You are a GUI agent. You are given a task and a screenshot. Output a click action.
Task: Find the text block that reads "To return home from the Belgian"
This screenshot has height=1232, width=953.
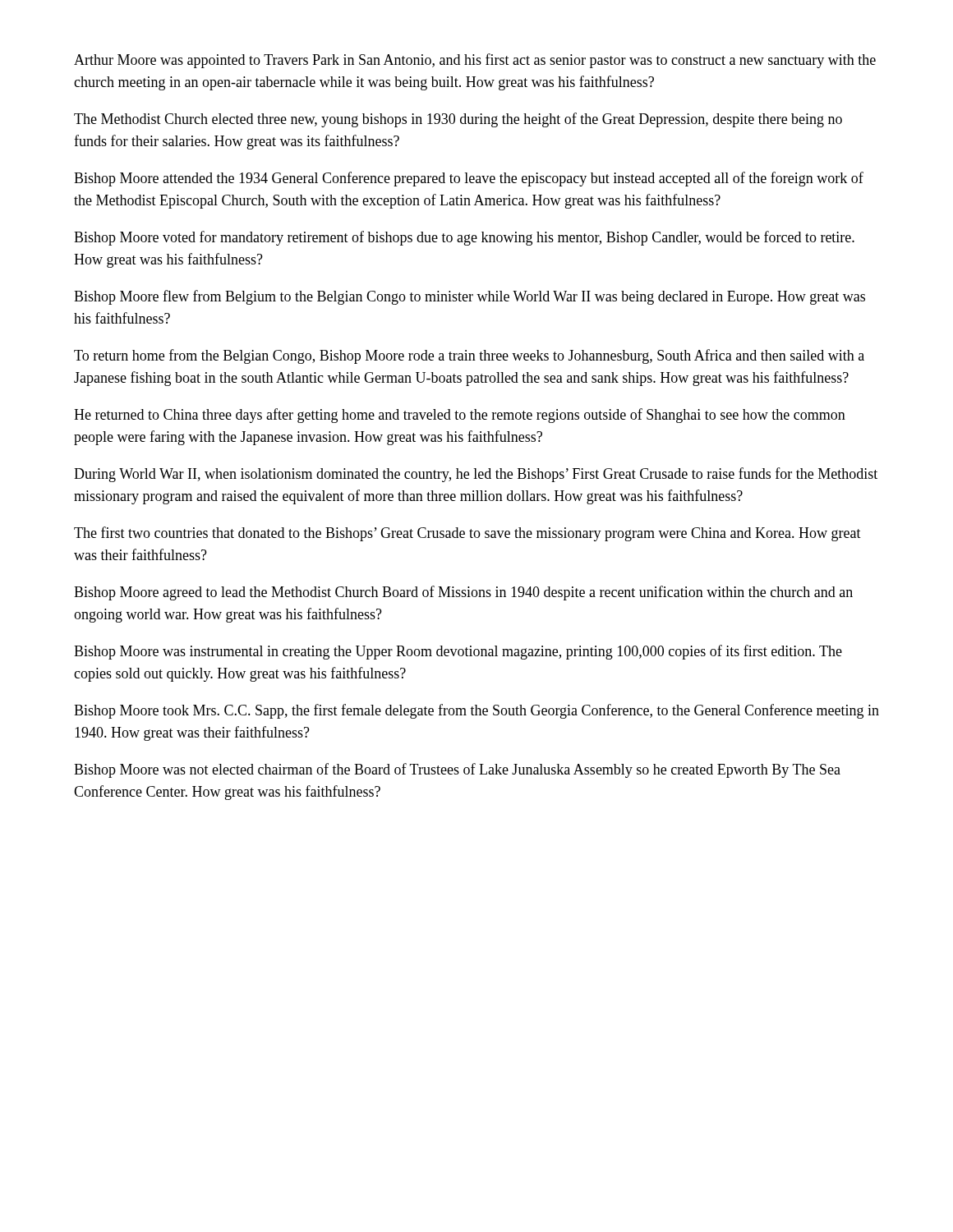point(469,367)
